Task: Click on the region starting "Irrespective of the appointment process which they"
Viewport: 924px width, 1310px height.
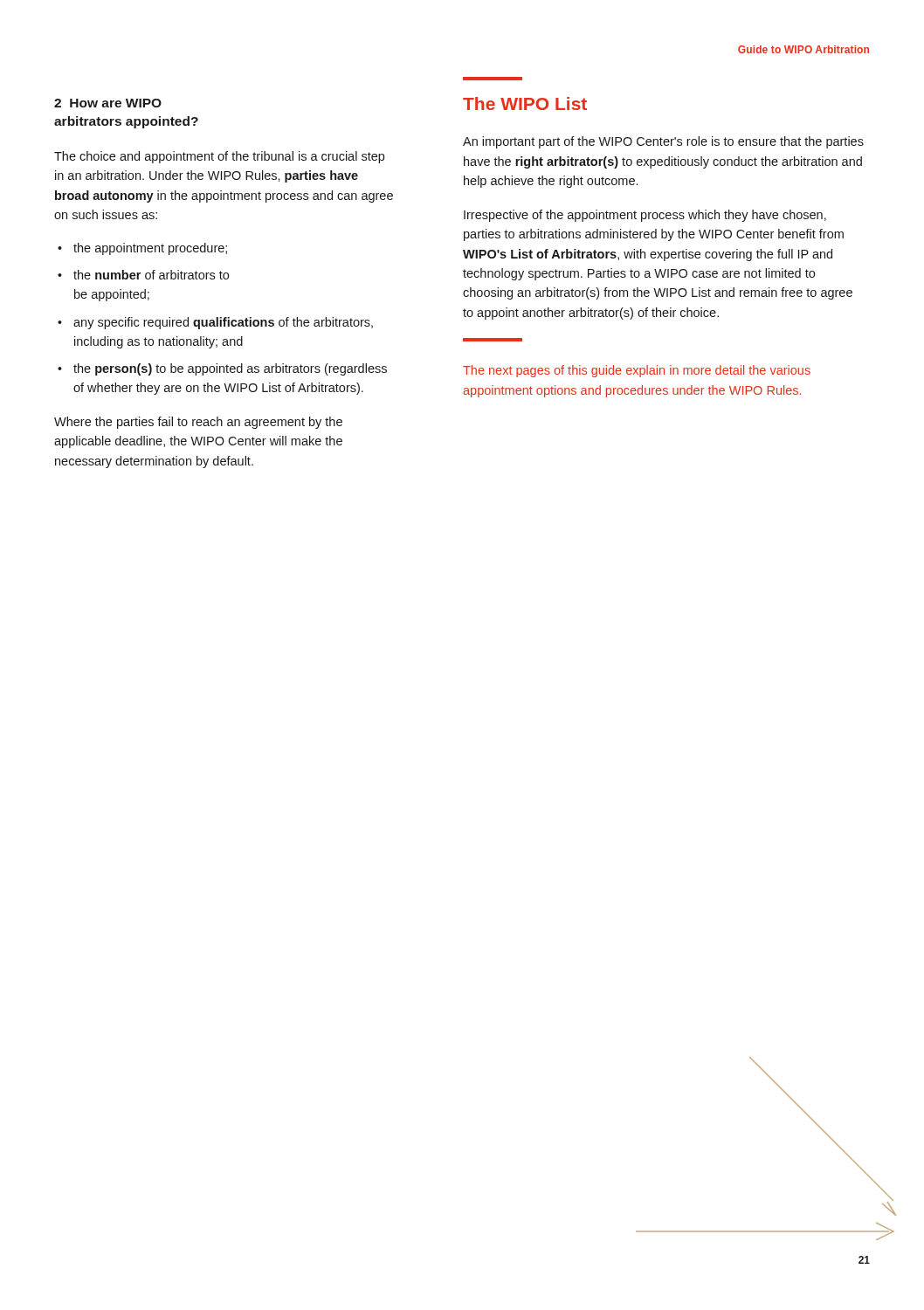Action: [x=658, y=264]
